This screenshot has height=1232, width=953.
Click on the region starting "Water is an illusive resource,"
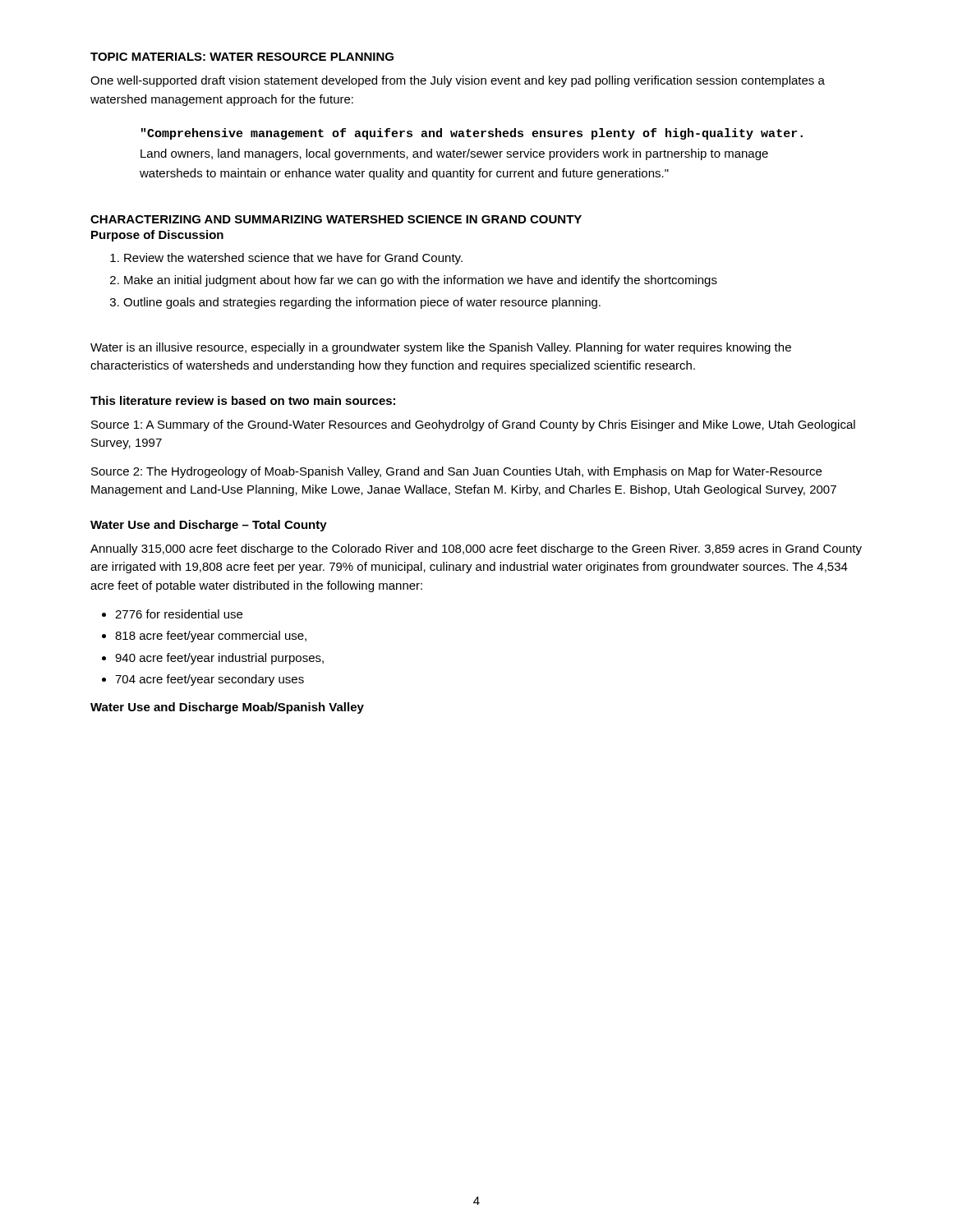441,356
